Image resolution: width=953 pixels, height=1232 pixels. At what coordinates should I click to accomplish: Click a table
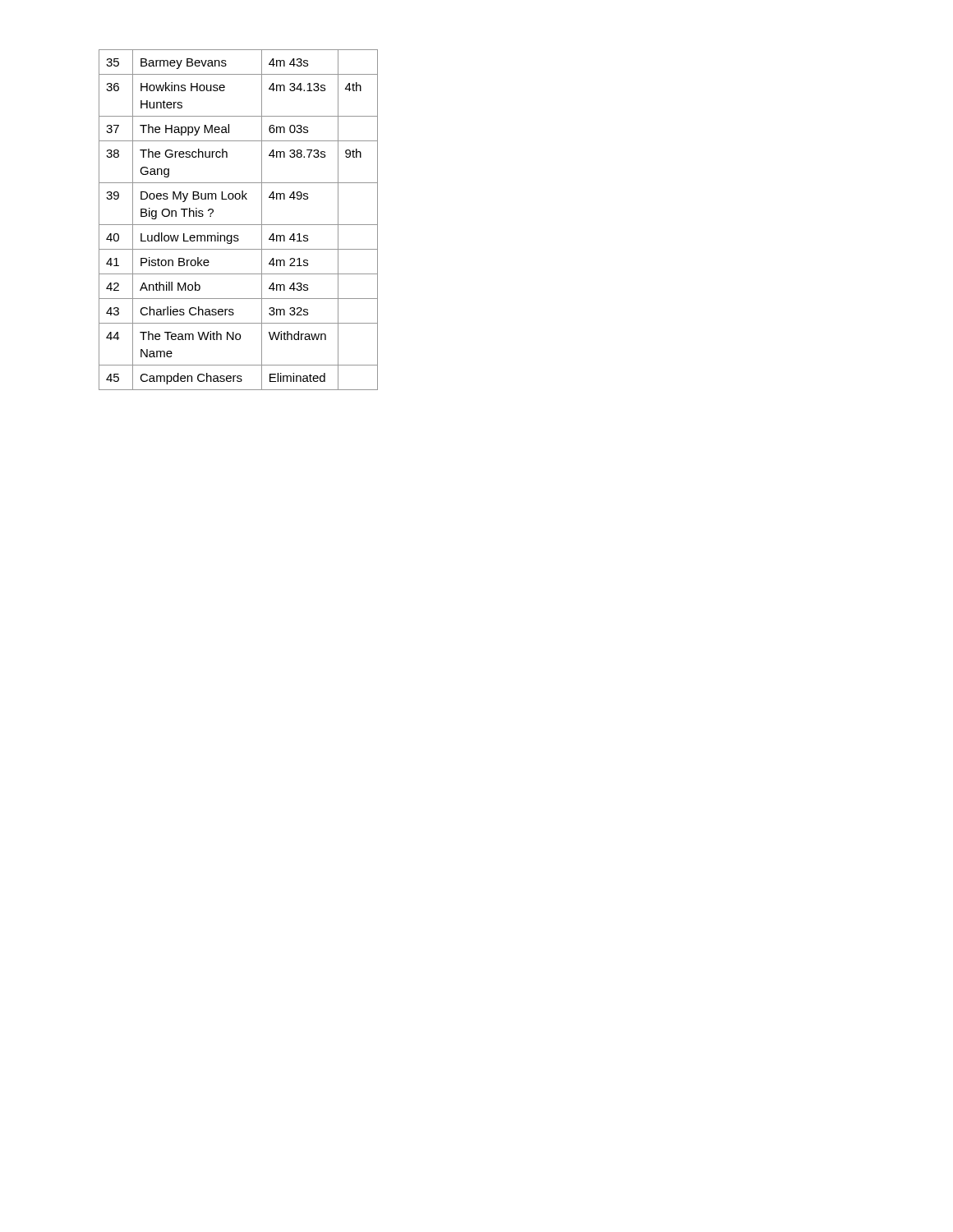238,220
